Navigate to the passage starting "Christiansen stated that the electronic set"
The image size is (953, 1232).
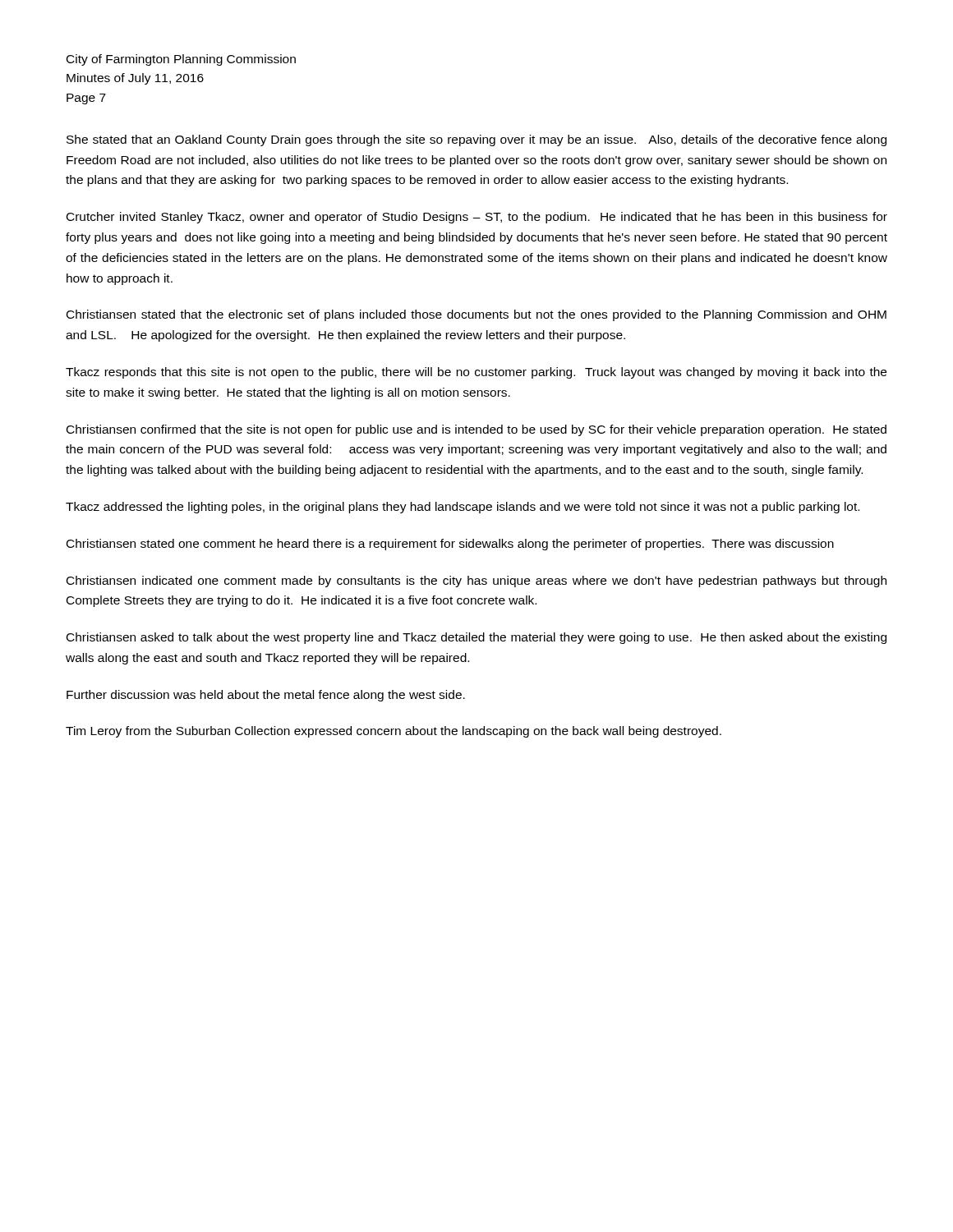(x=476, y=325)
